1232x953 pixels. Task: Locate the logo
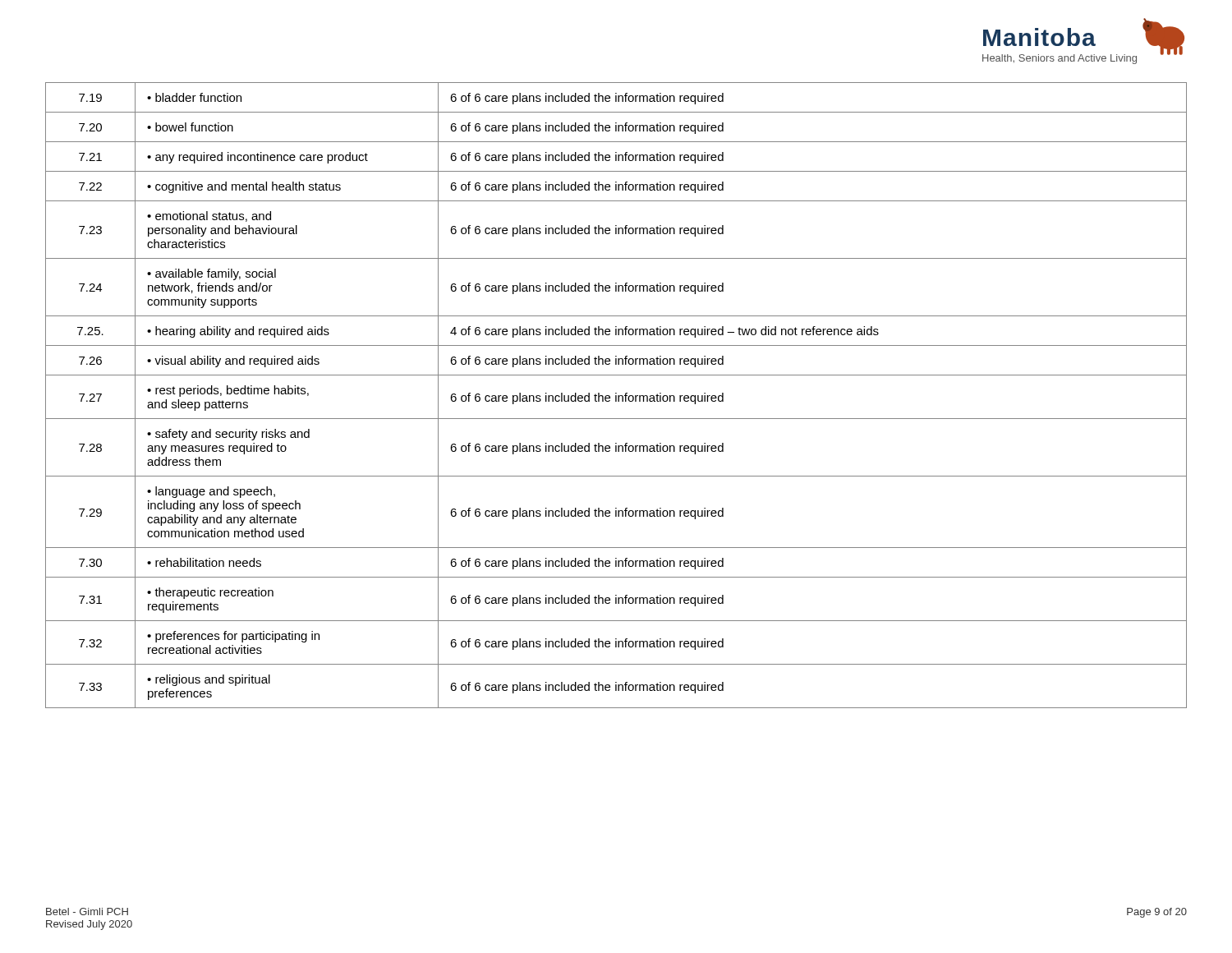coord(1088,45)
